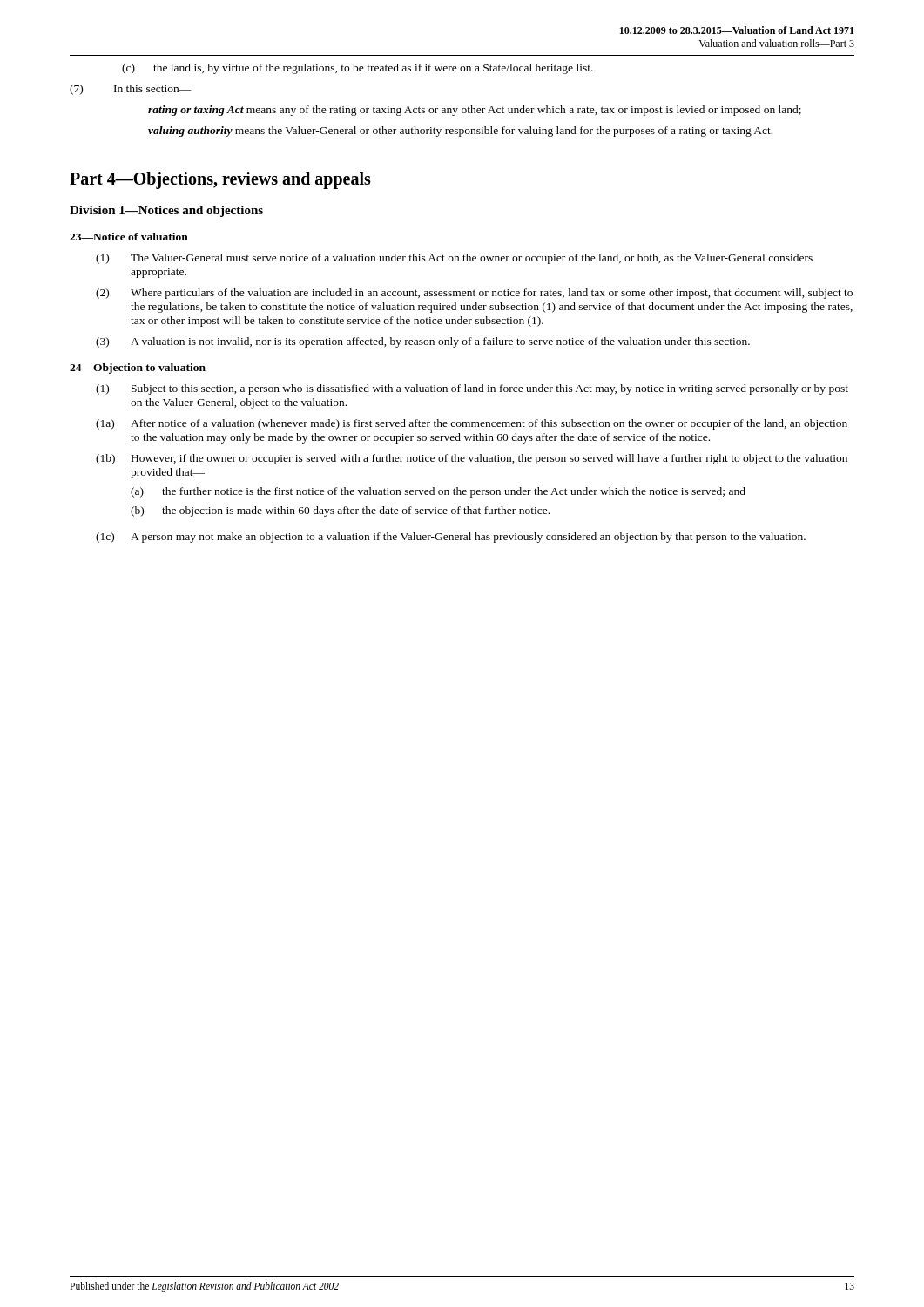Select the text block that reads "rating or taxing Act means any of"

tap(475, 109)
